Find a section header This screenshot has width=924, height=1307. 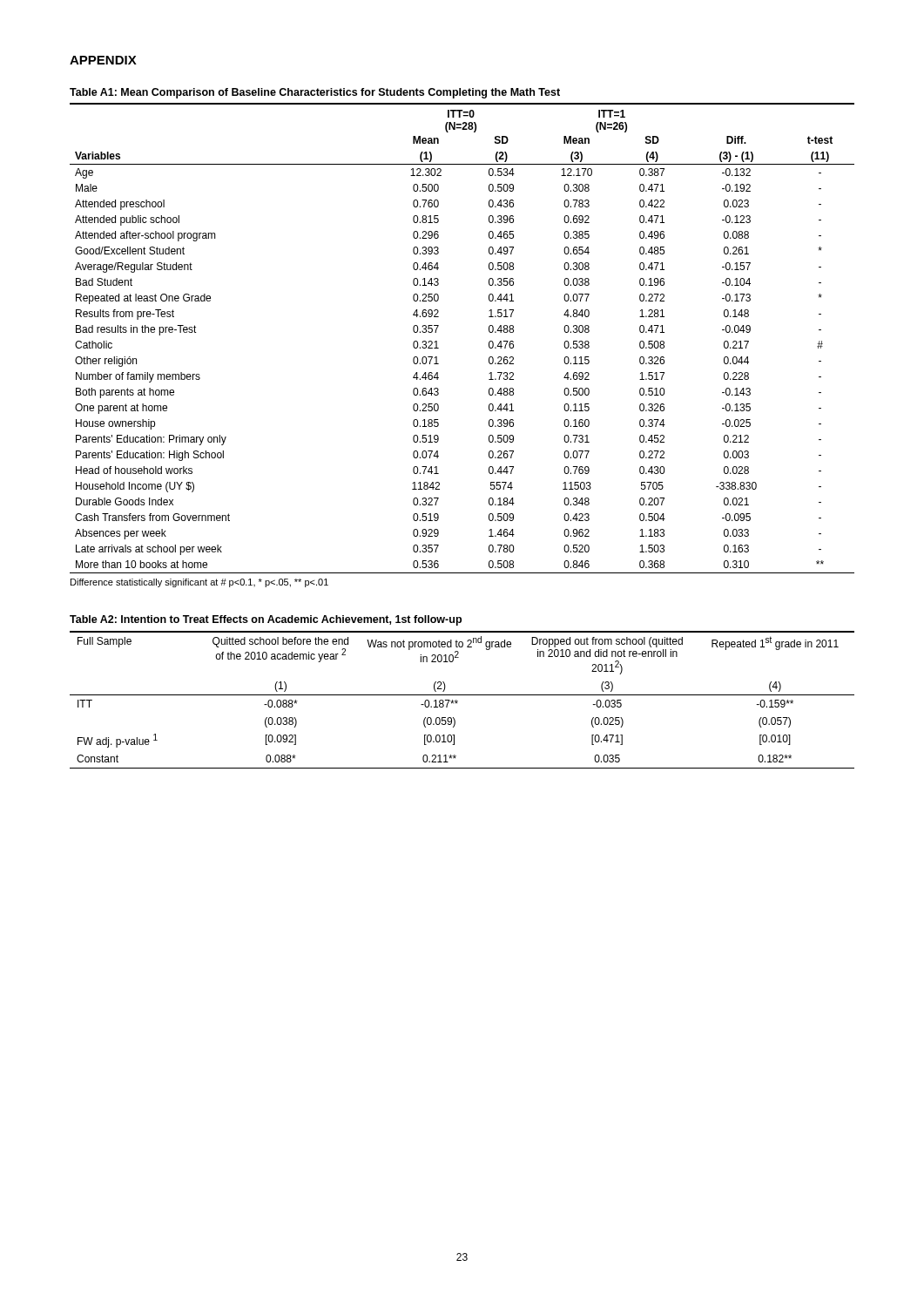tap(103, 60)
